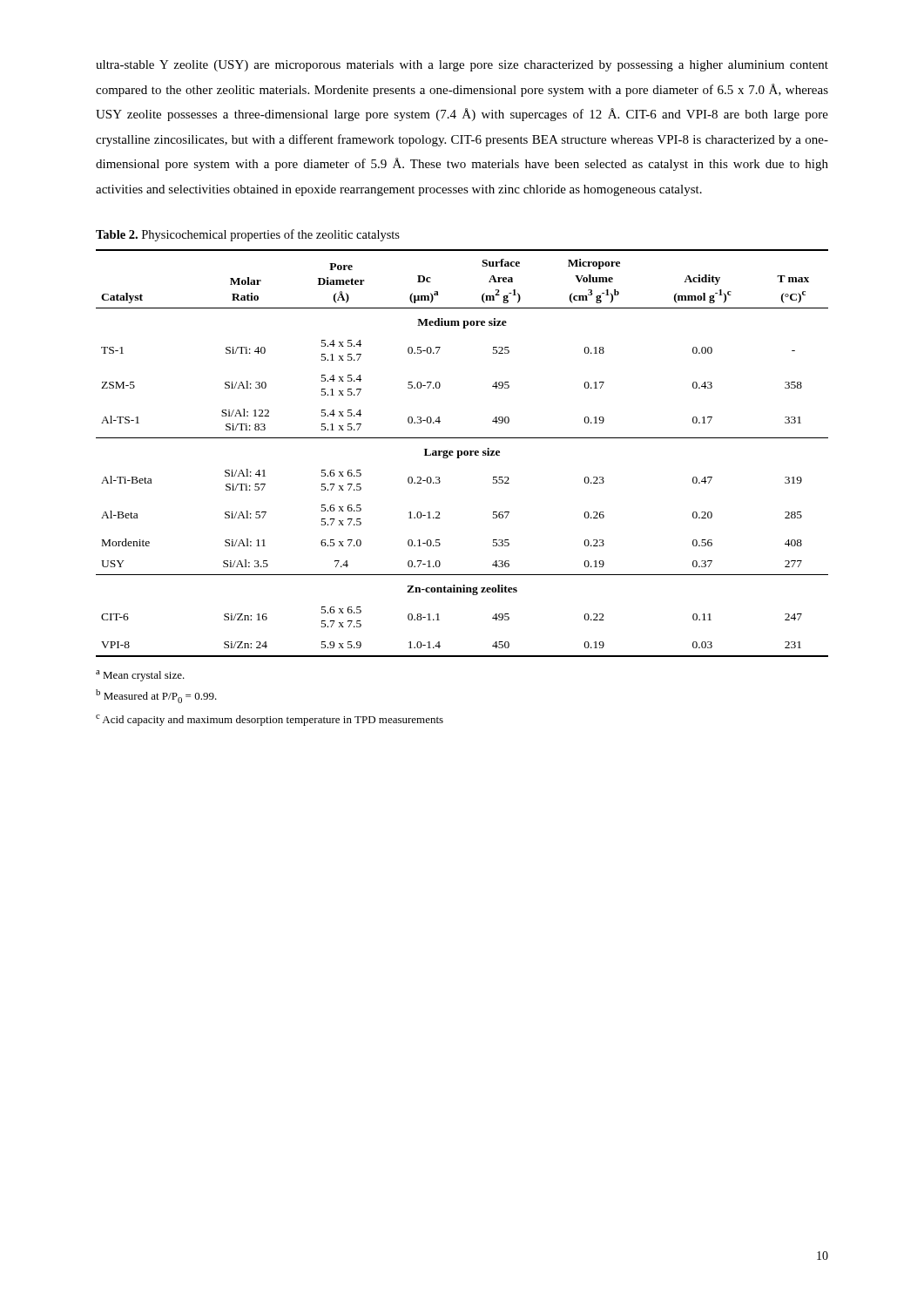The width and height of the screenshot is (924, 1307).
Task: Locate the text block starting "ultra-stable Y zeolite (USY) are microporous materials with"
Action: pyautogui.click(x=462, y=127)
